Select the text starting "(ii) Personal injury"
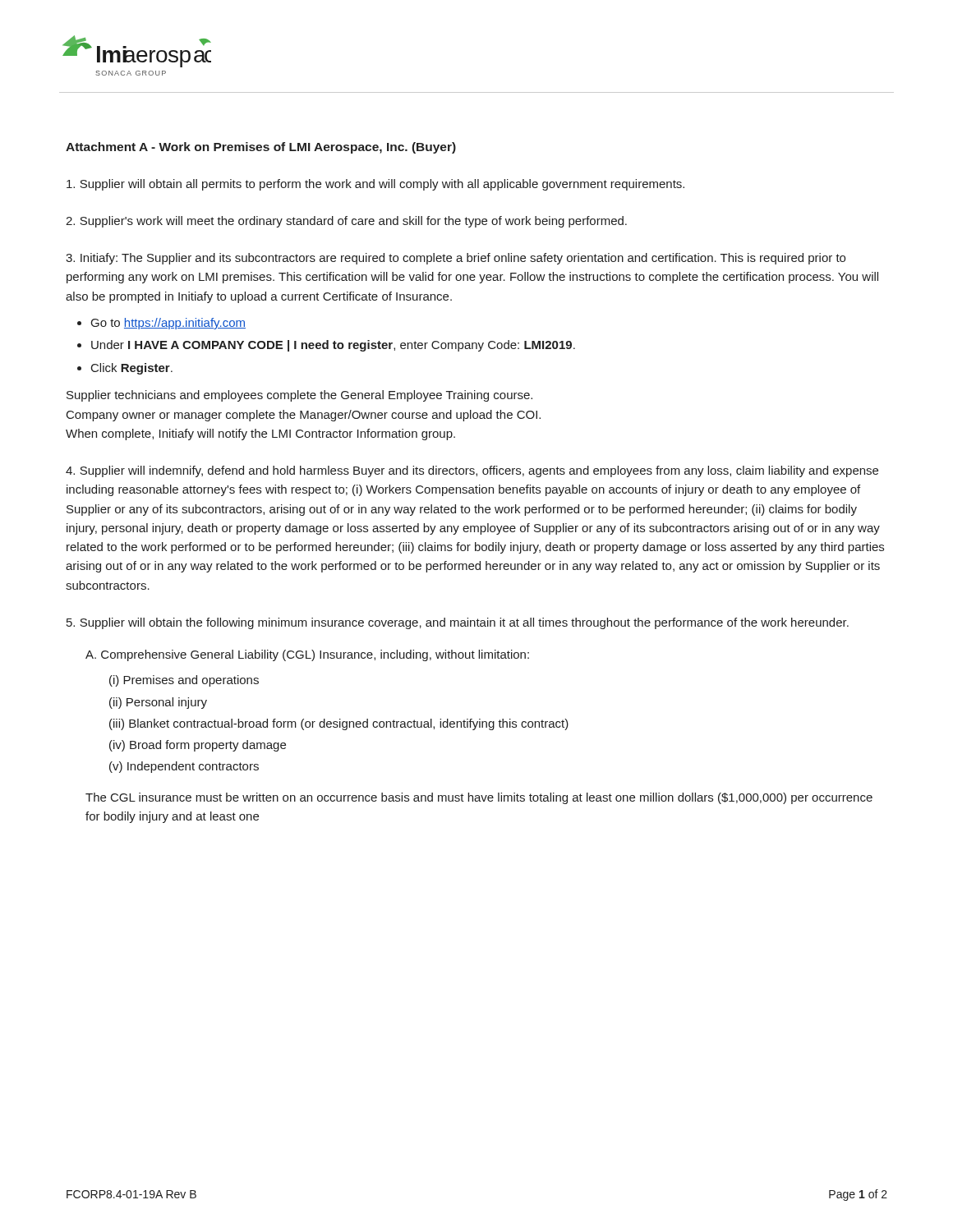The image size is (953, 1232). (x=158, y=702)
